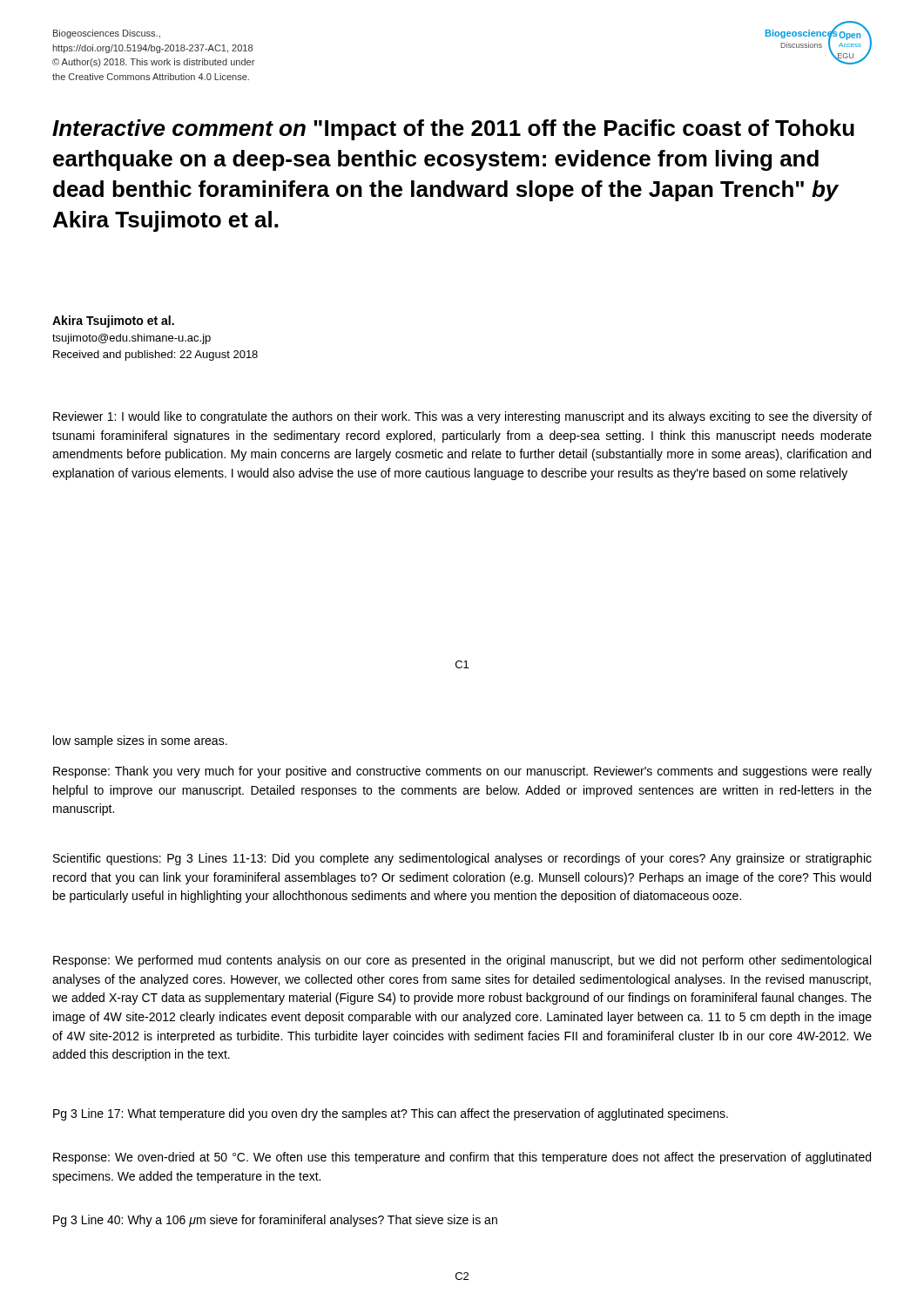Image resolution: width=924 pixels, height=1307 pixels.
Task: Where is the passage that starts "Pg 3 Line 17: What temperature"?
Action: click(391, 1114)
